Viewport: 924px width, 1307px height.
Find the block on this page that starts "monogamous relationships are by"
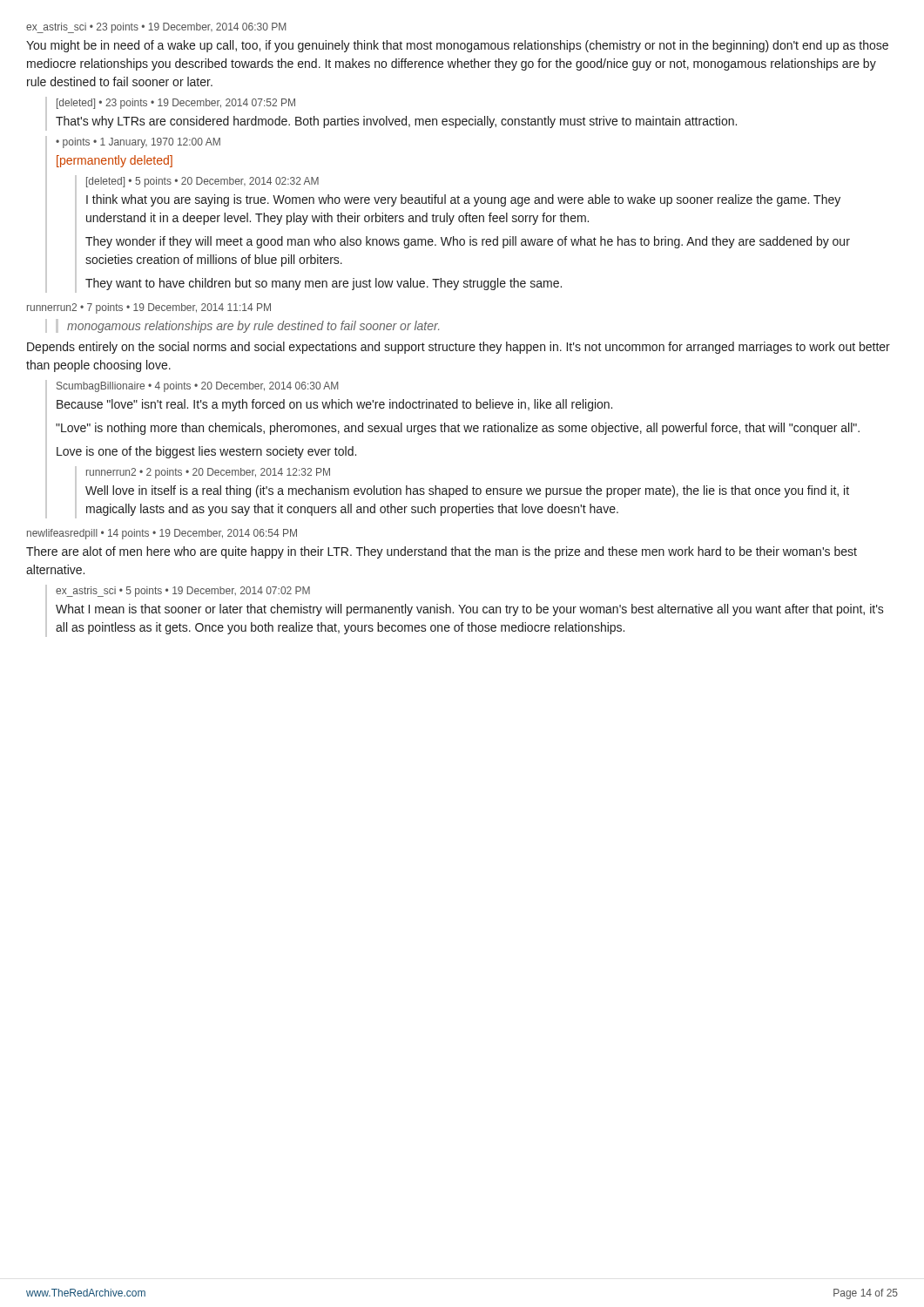[x=254, y=326]
